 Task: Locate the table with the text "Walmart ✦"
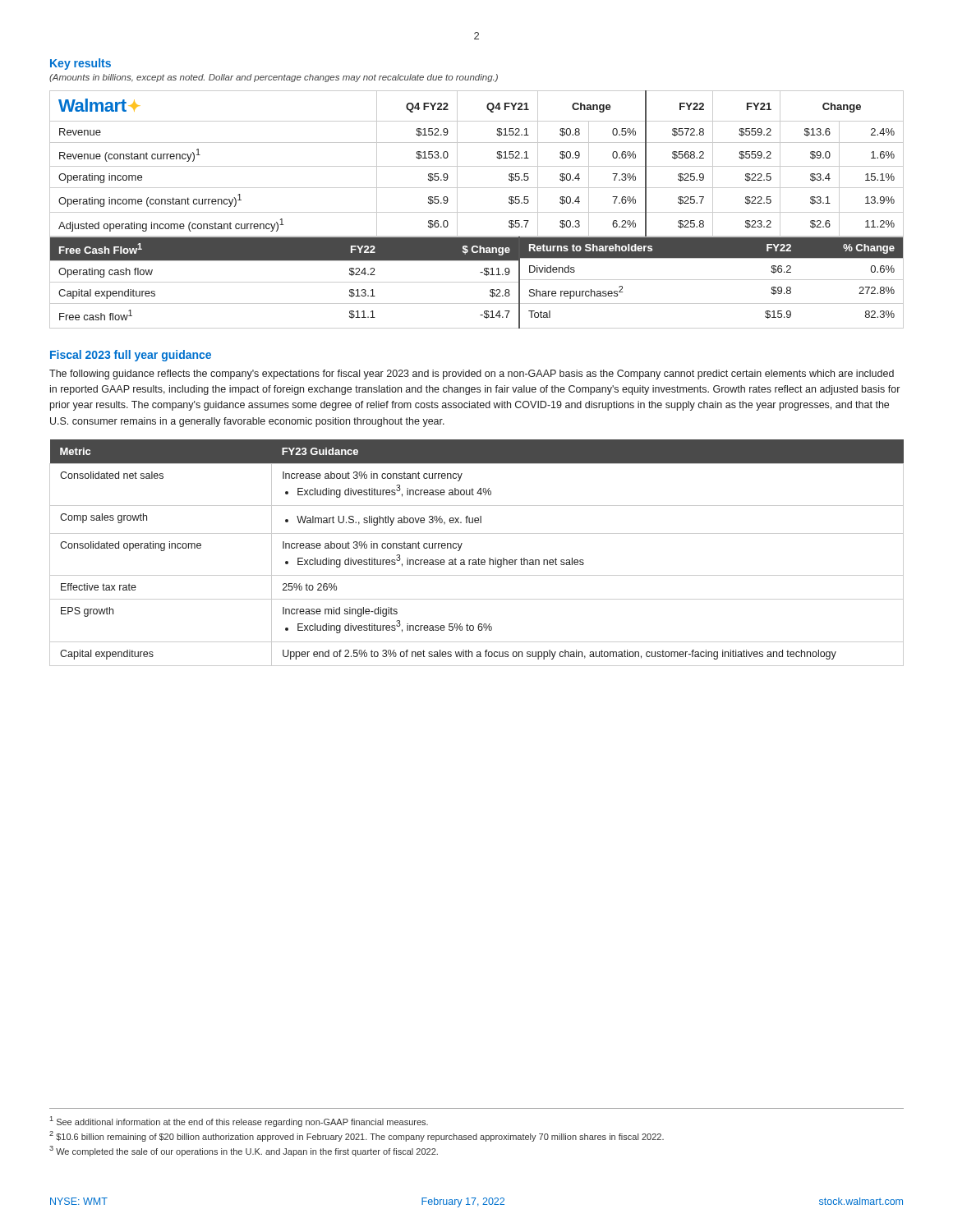[476, 163]
